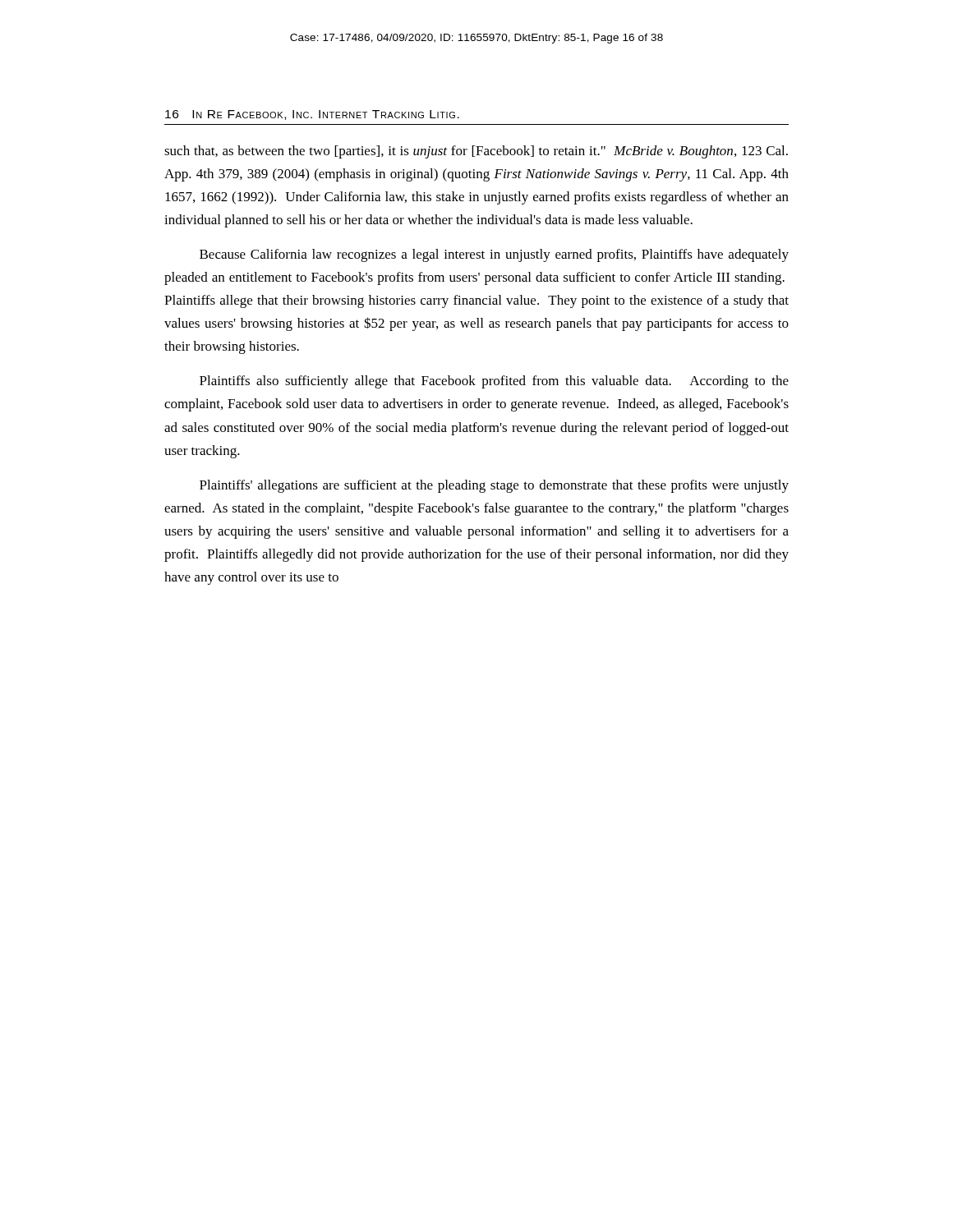
Task: Find the text block that reads "Plaintiffs' allegations are sufficient at the pleading stage"
Action: coord(476,531)
